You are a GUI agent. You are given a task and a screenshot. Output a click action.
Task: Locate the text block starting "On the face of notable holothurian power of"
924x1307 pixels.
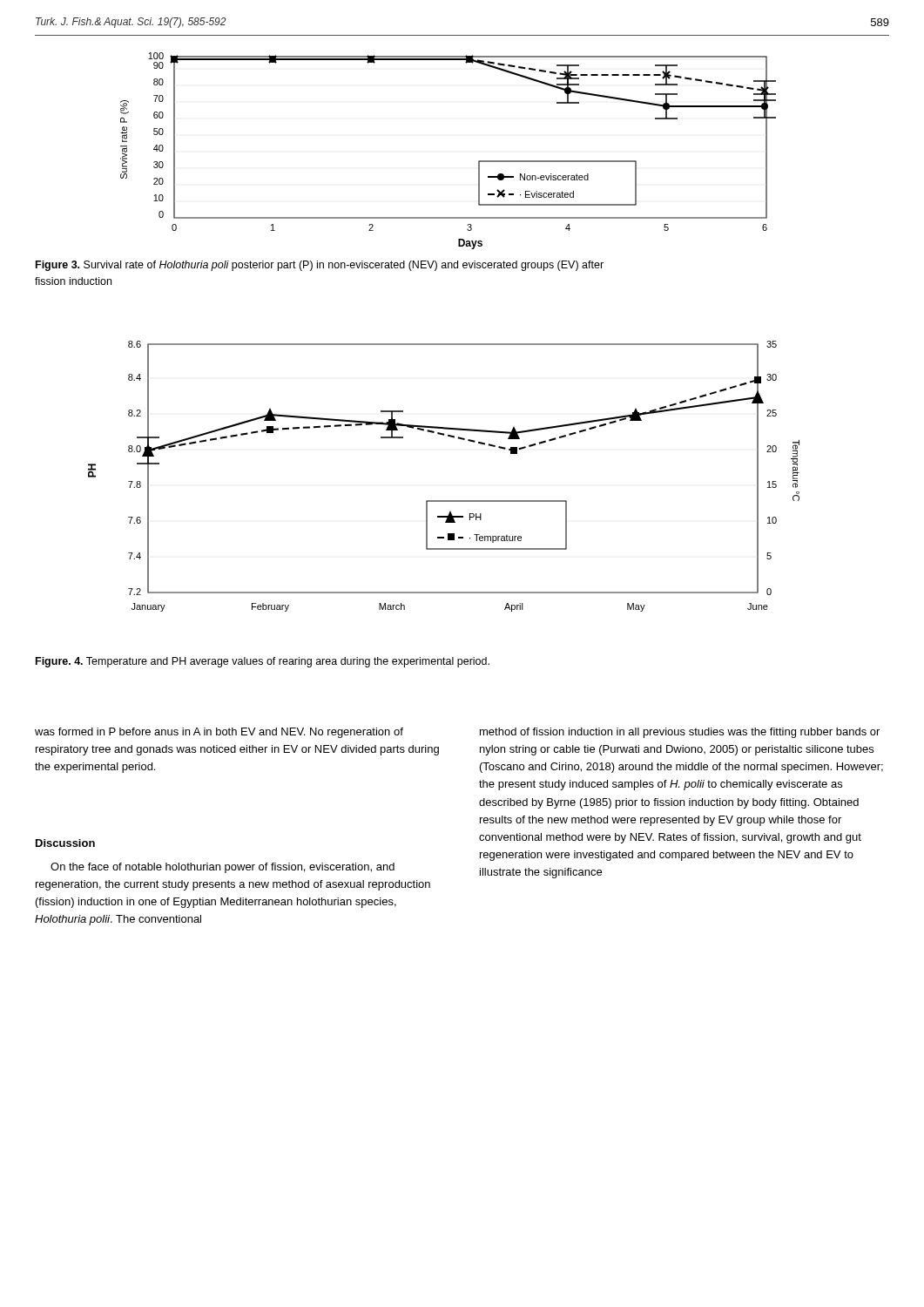pyautogui.click(x=233, y=893)
